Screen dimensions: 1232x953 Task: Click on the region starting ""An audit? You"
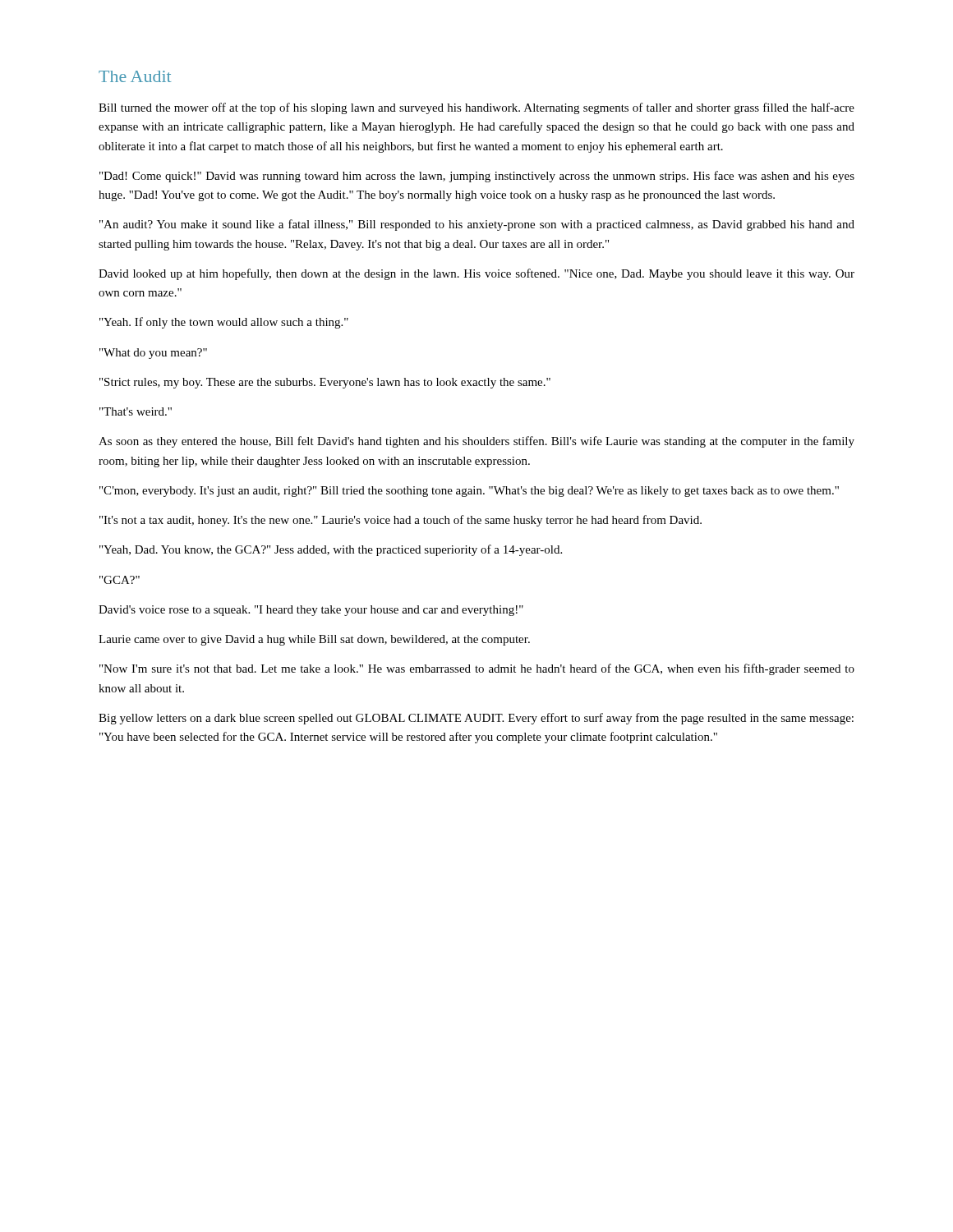[x=476, y=234]
